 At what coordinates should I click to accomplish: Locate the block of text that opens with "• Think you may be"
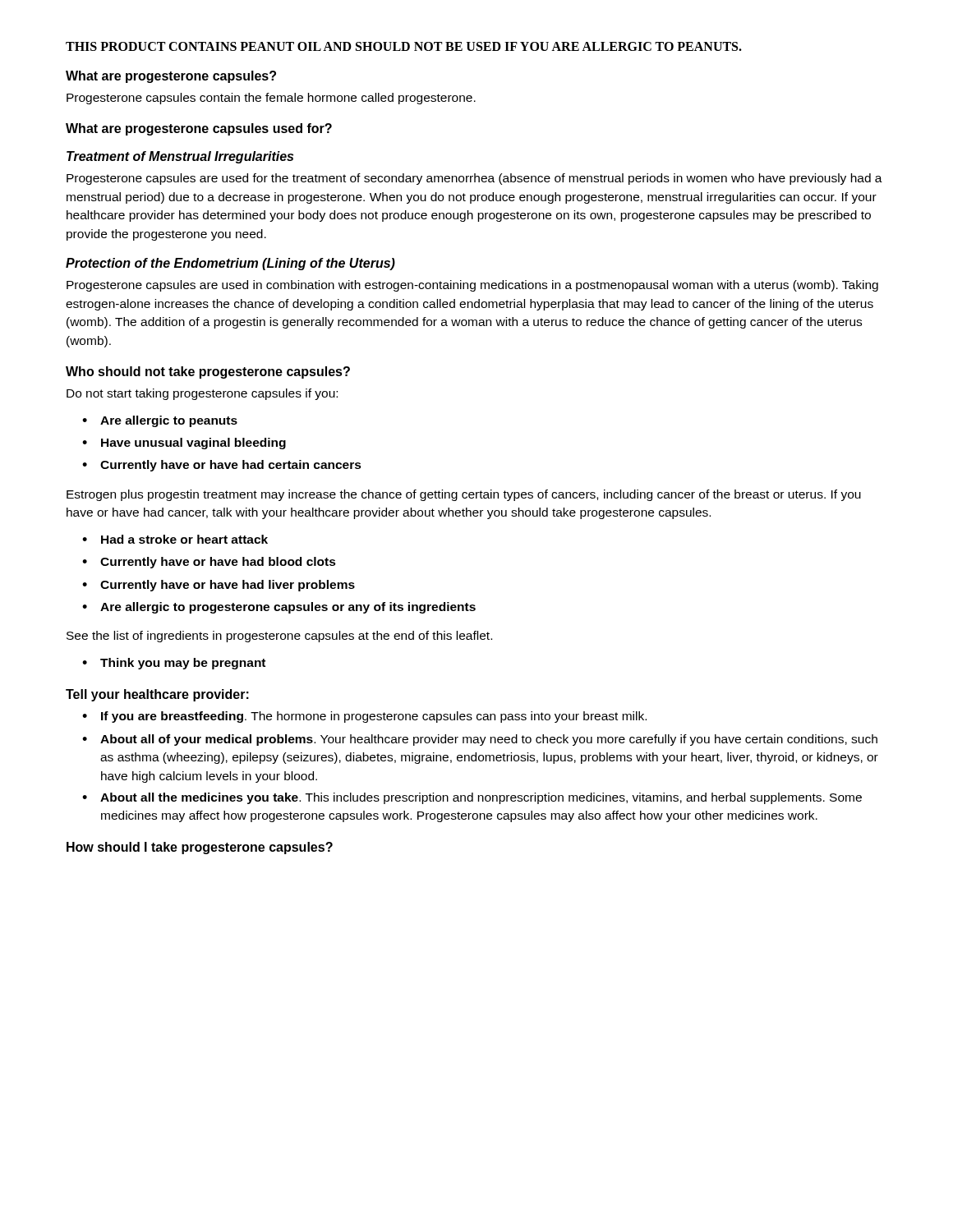(174, 664)
